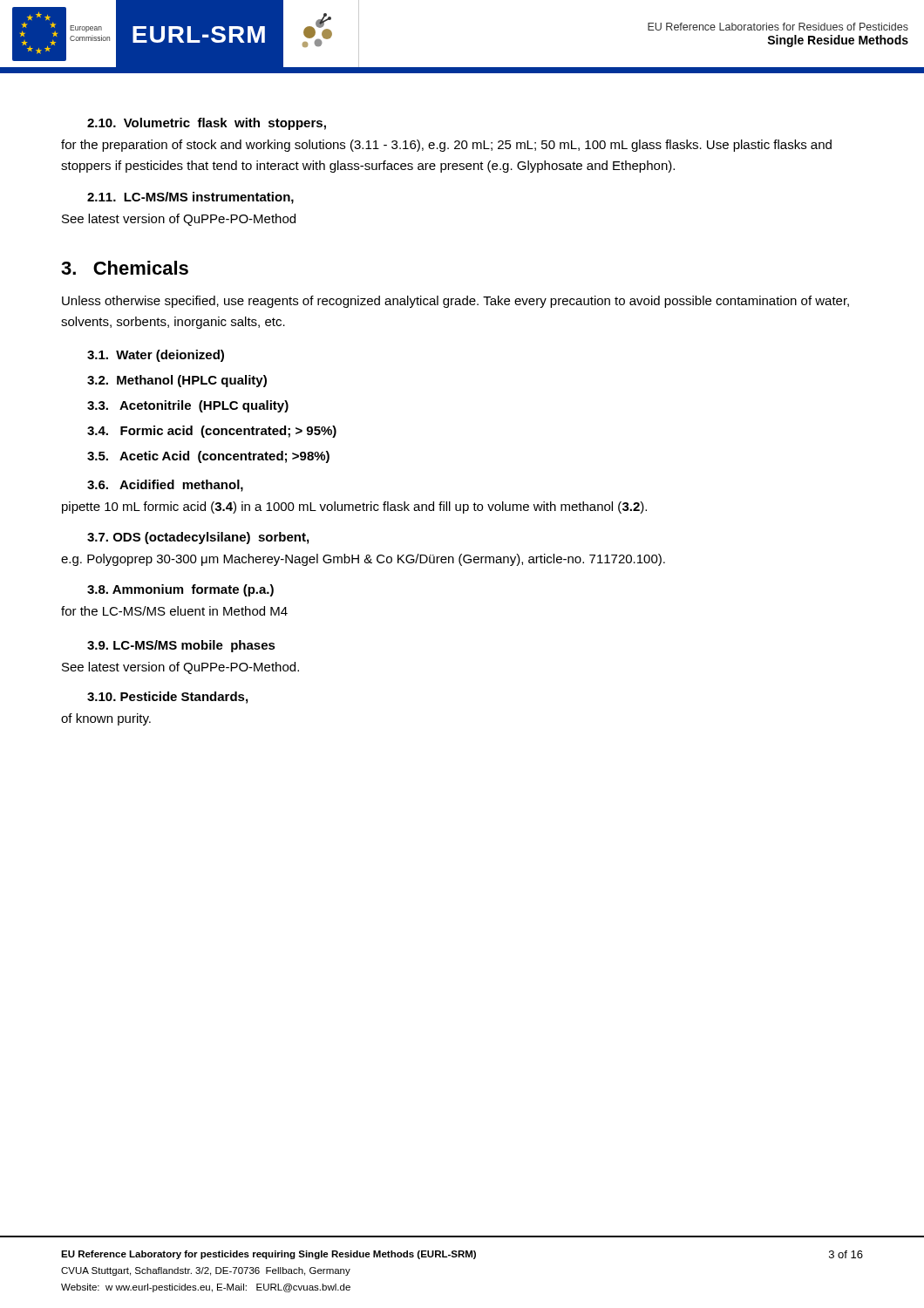The image size is (924, 1308).
Task: Click on the text block starting "Unless otherwise specified,"
Action: [x=456, y=311]
